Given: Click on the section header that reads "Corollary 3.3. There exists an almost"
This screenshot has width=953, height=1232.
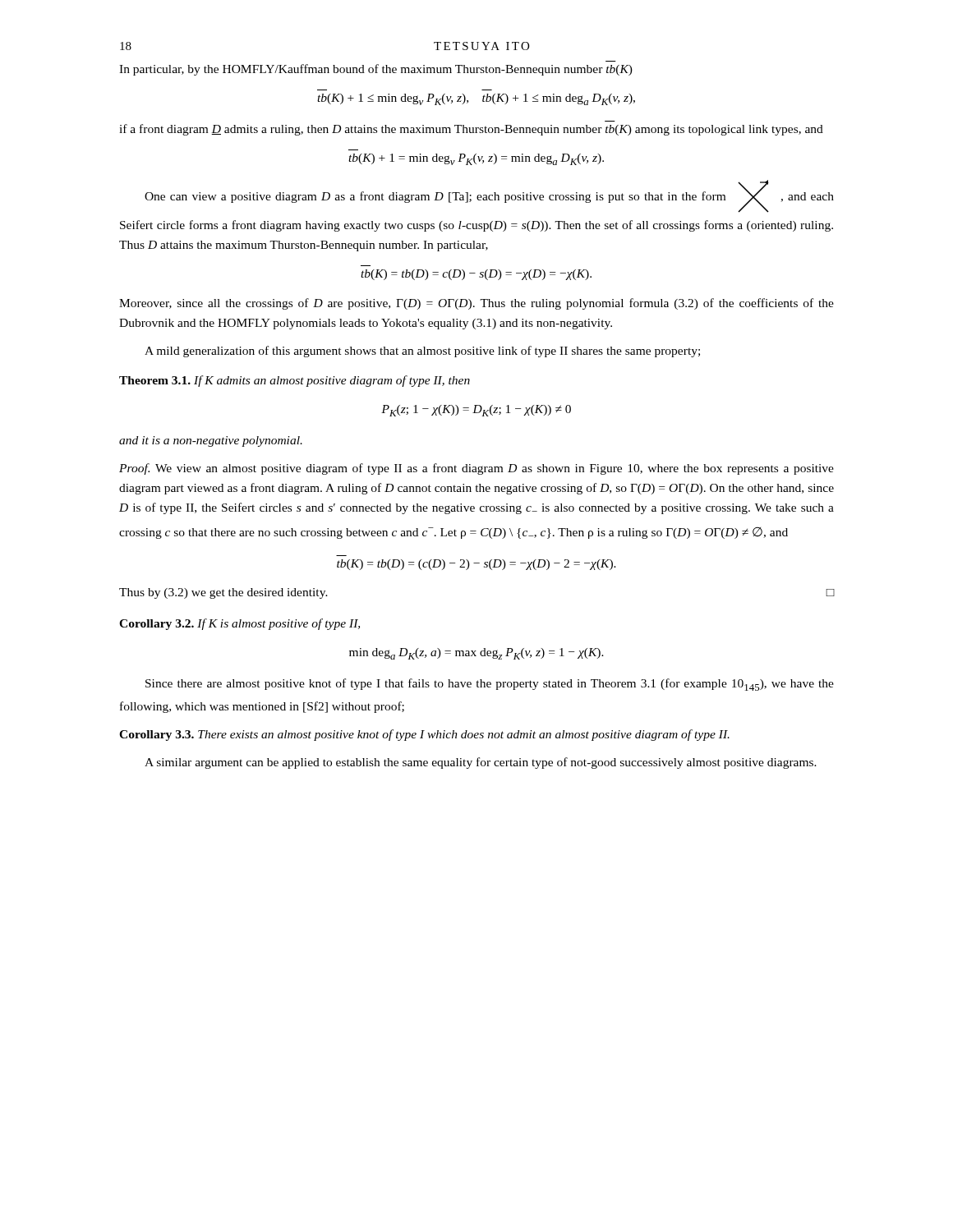Looking at the screenshot, I should (x=425, y=734).
